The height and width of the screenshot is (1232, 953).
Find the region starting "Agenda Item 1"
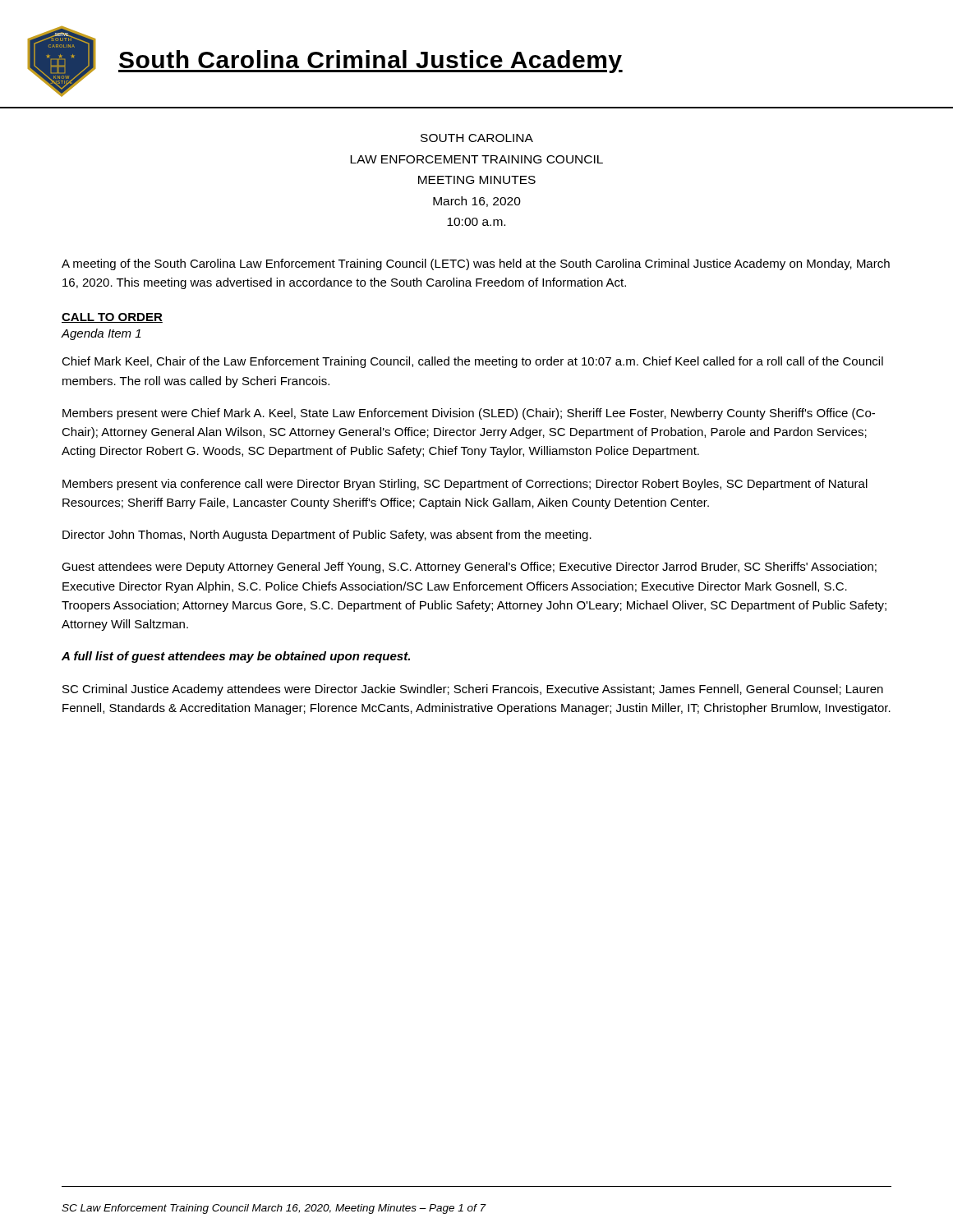[x=102, y=333]
